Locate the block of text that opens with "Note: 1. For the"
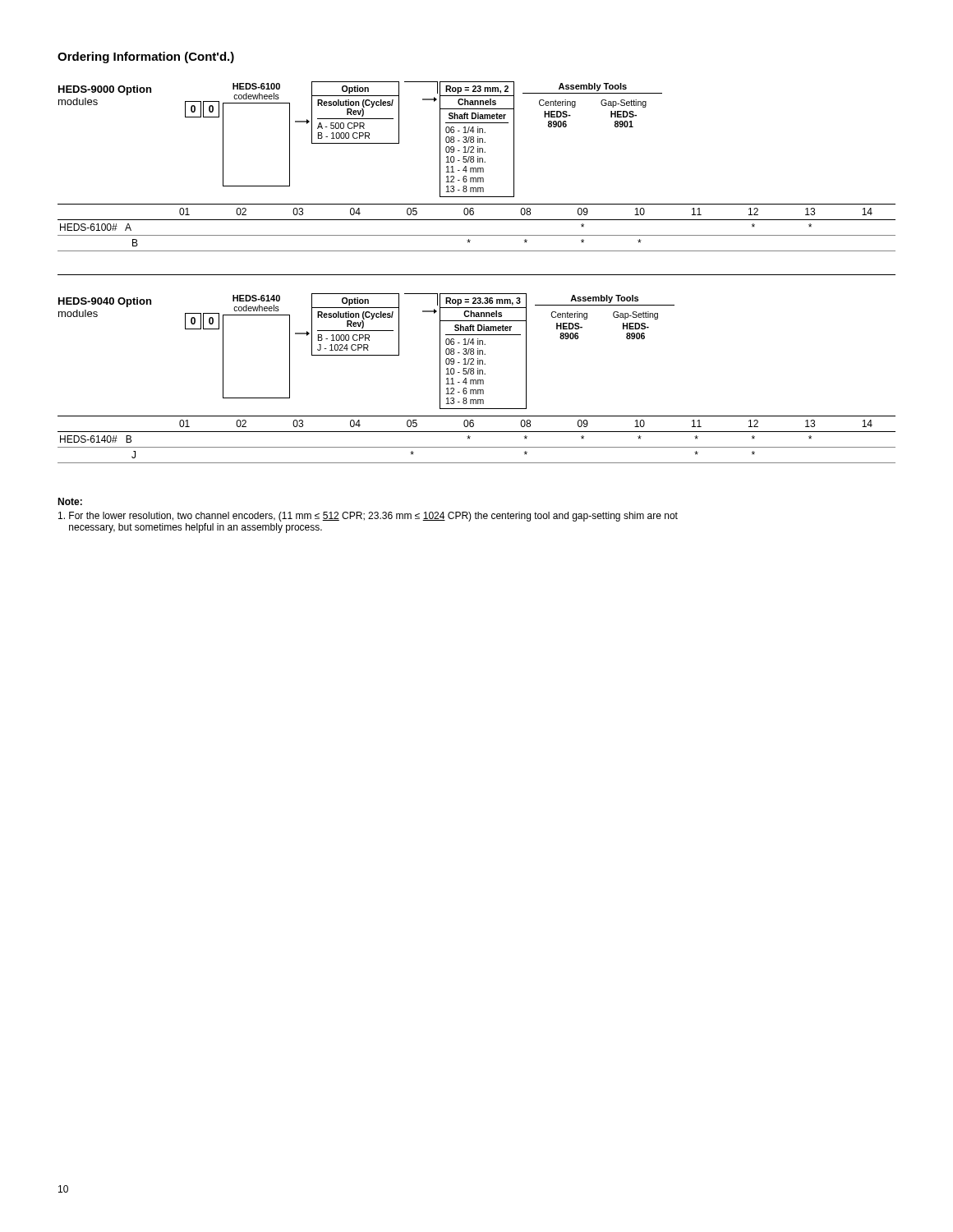This screenshot has width=953, height=1232. pos(476,515)
